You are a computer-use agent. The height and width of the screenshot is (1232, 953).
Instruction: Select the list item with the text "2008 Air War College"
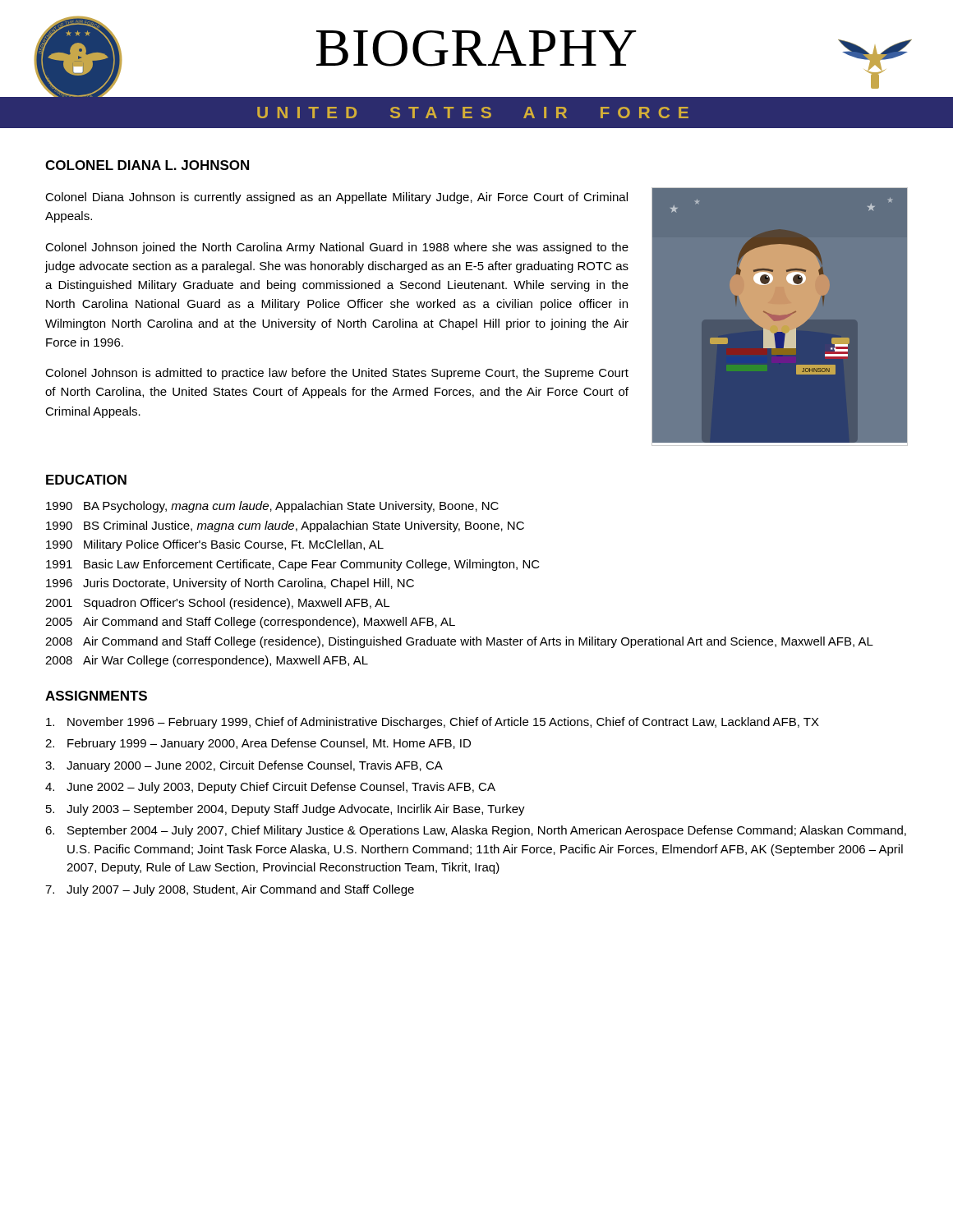click(x=207, y=661)
